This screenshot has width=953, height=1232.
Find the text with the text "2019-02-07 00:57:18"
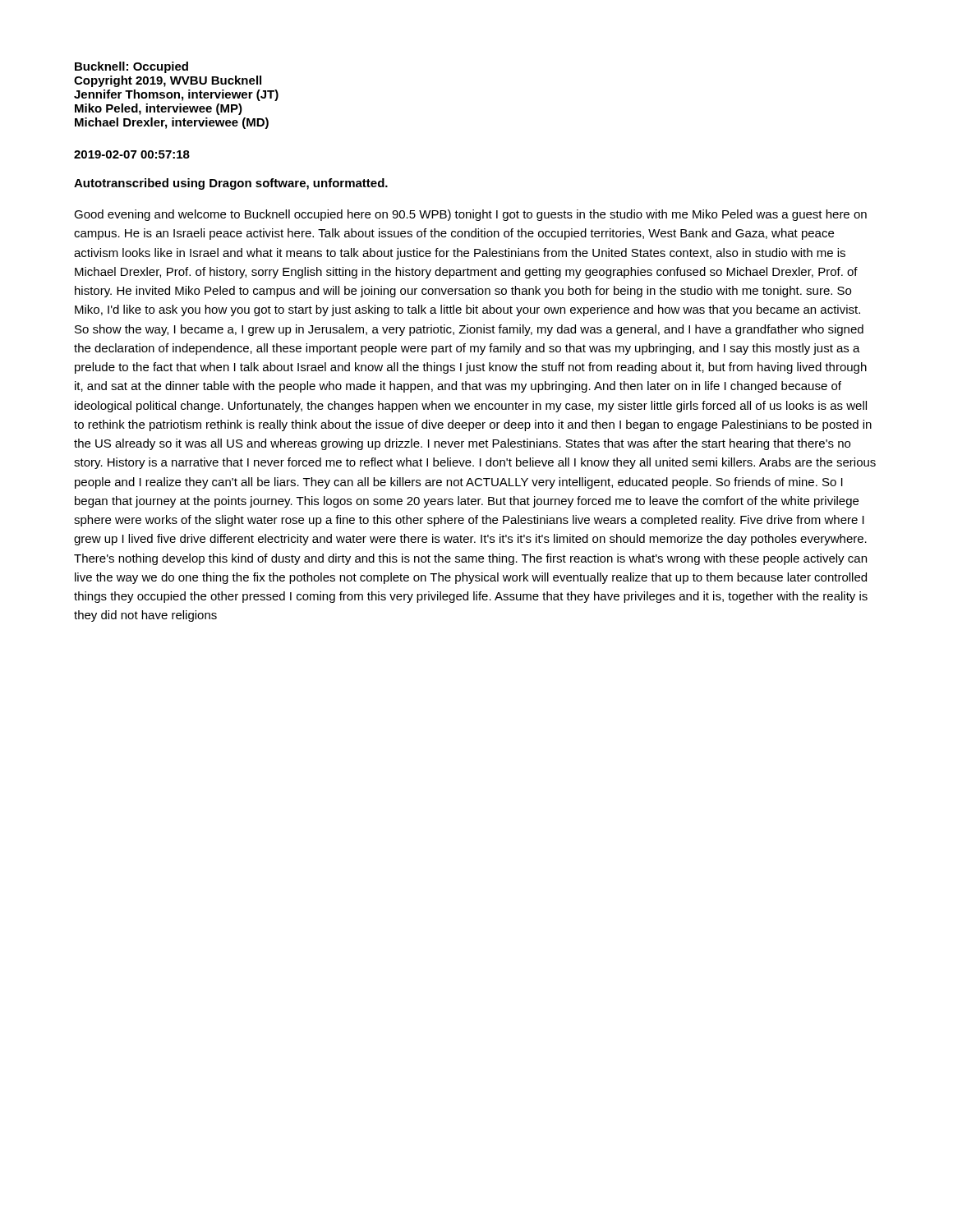[132, 154]
